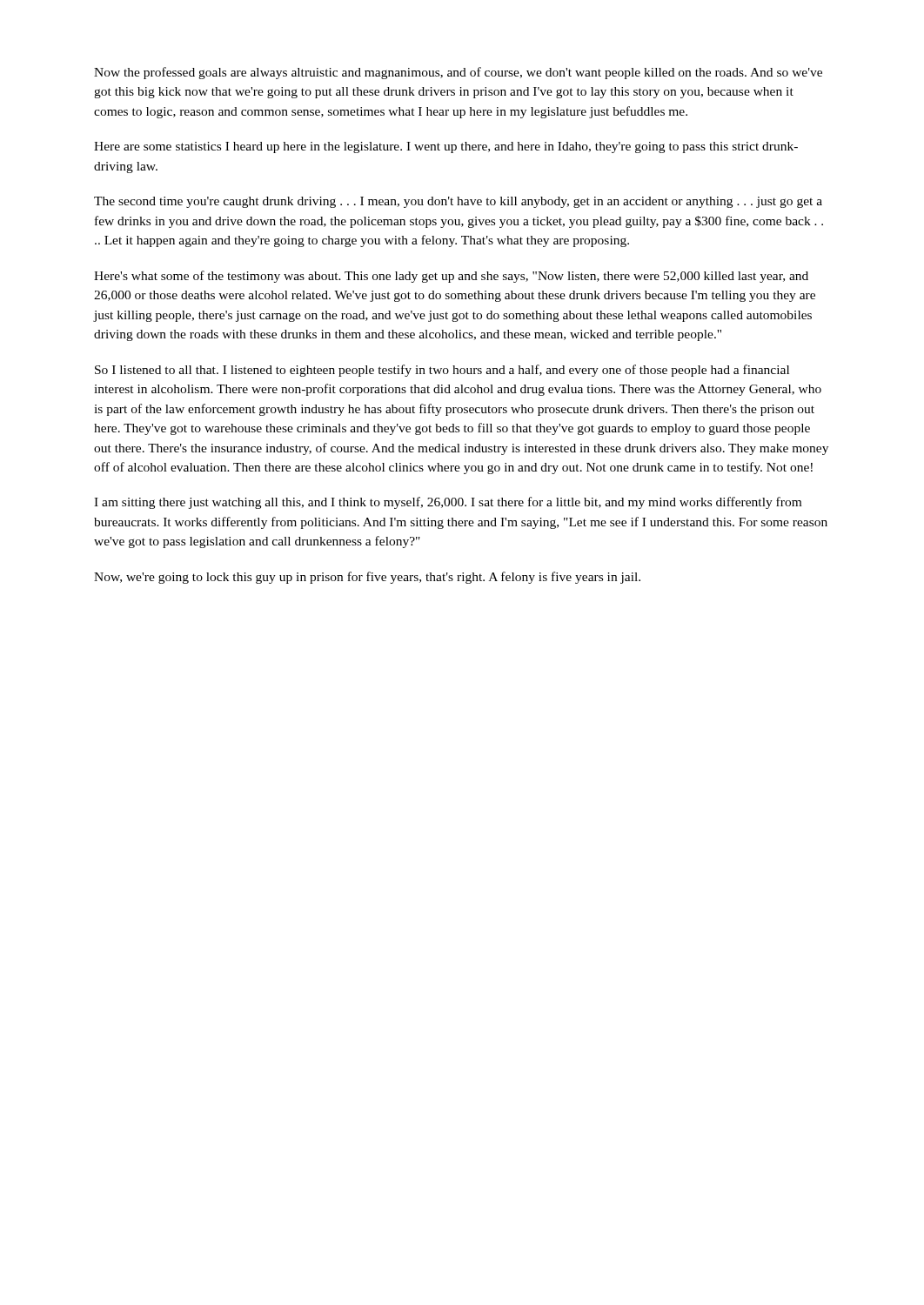Point to the block starting "The second time you're caught drunk"
Viewport: 924px width, 1305px height.
click(x=459, y=220)
